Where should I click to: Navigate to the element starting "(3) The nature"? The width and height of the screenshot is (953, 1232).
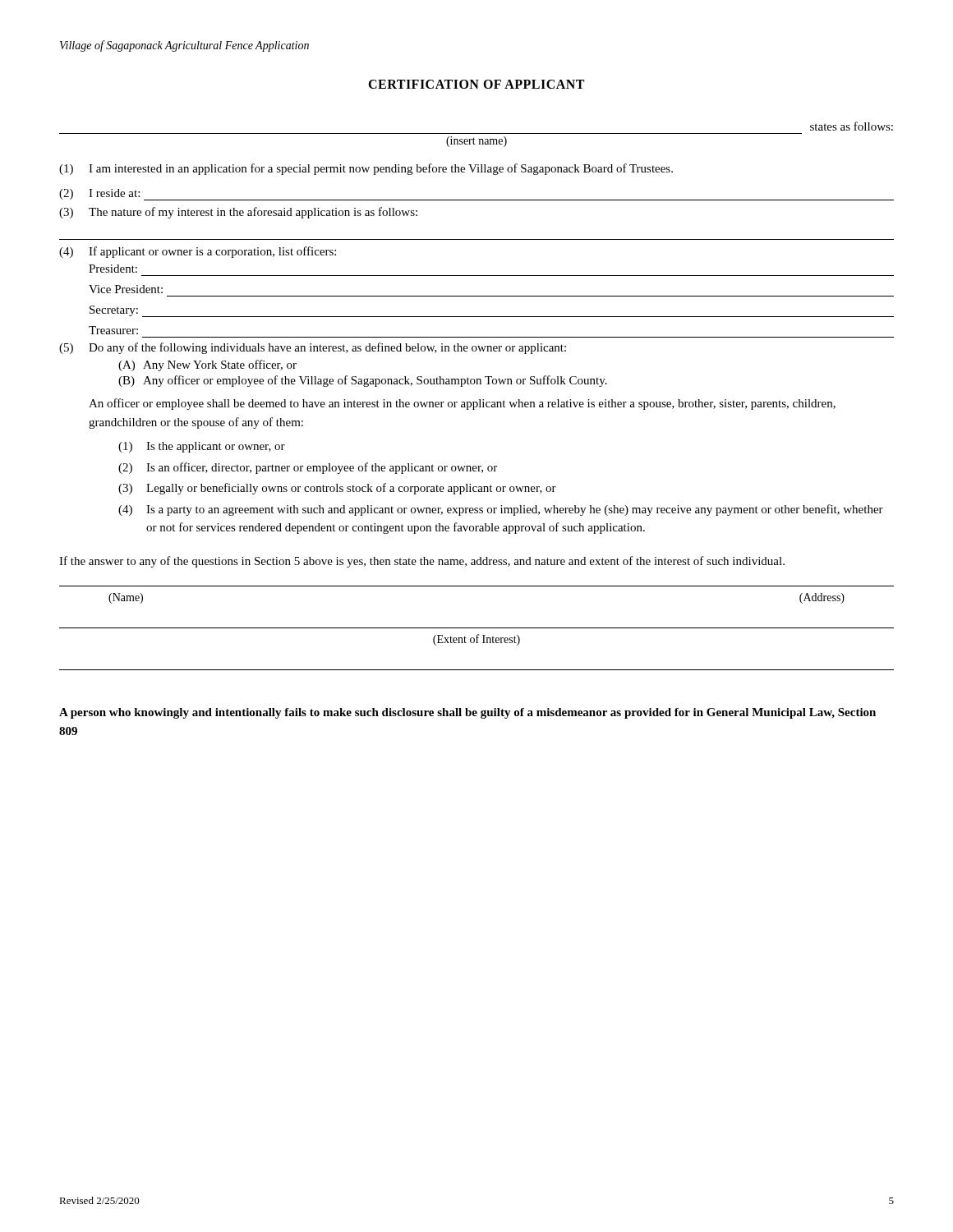pyautogui.click(x=238, y=213)
